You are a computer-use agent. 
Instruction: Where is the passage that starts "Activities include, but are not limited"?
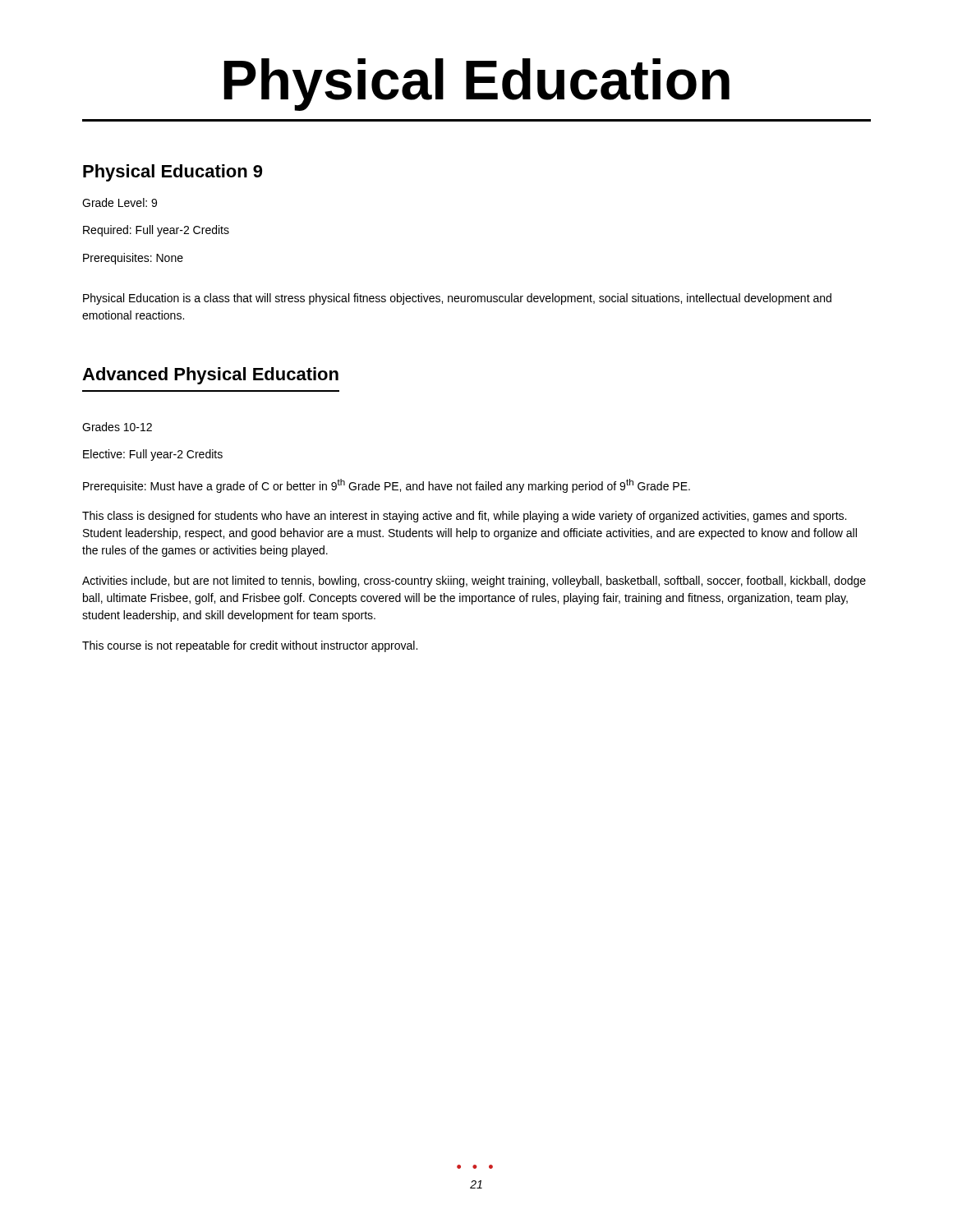(x=474, y=598)
